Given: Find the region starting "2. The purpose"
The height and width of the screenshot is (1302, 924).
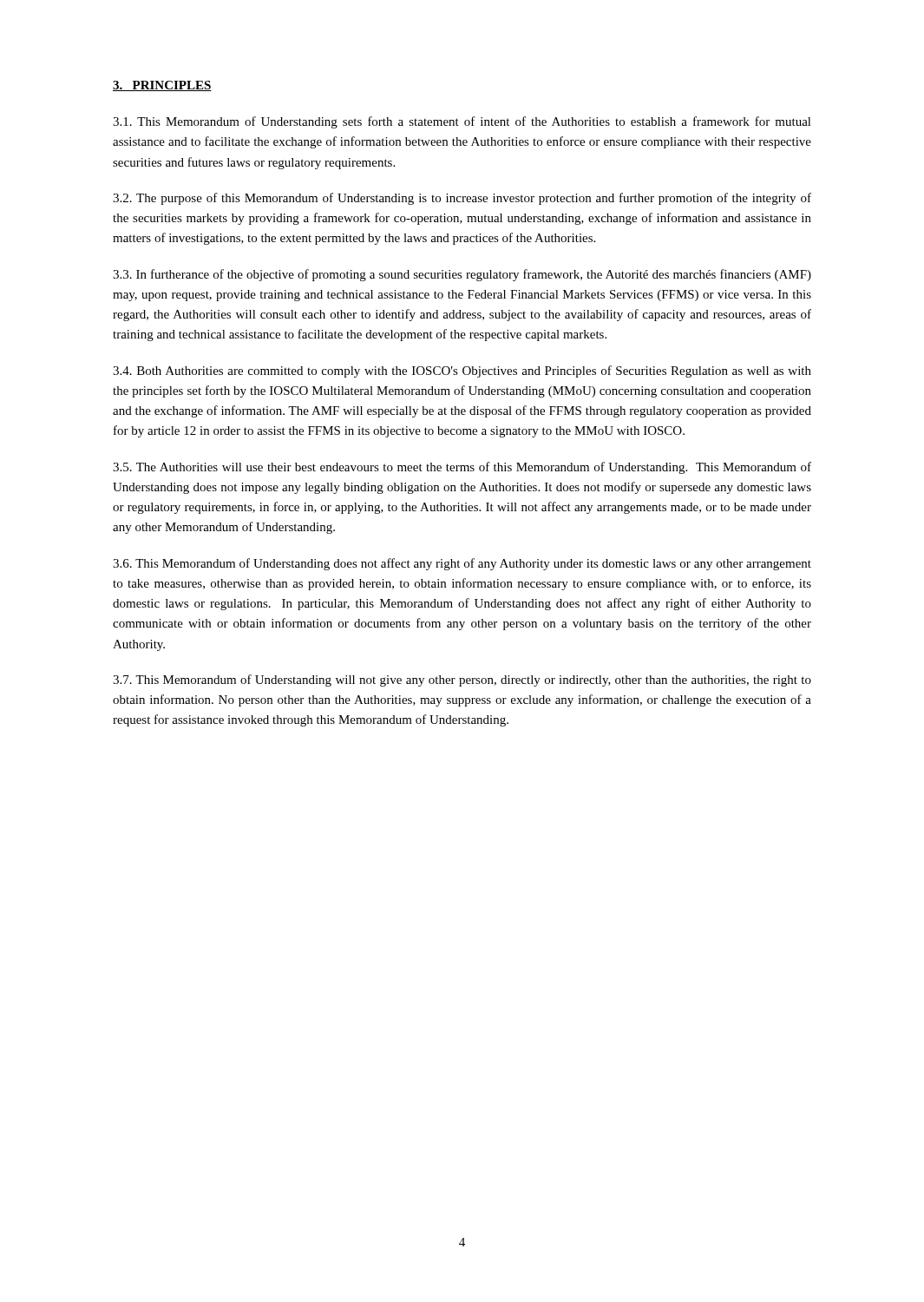Looking at the screenshot, I should [462, 218].
